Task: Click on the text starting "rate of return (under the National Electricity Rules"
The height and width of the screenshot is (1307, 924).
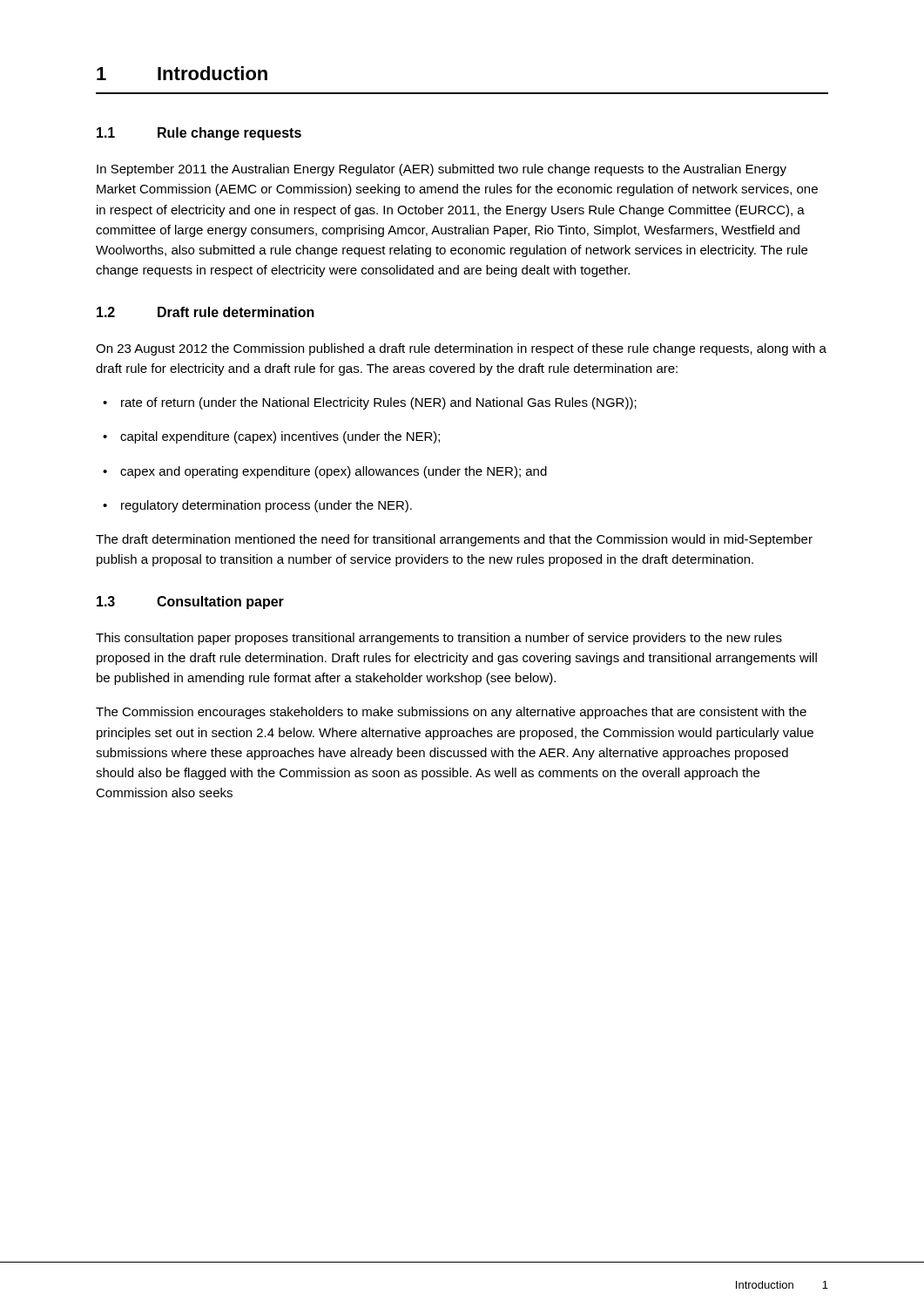Action: pos(462,402)
